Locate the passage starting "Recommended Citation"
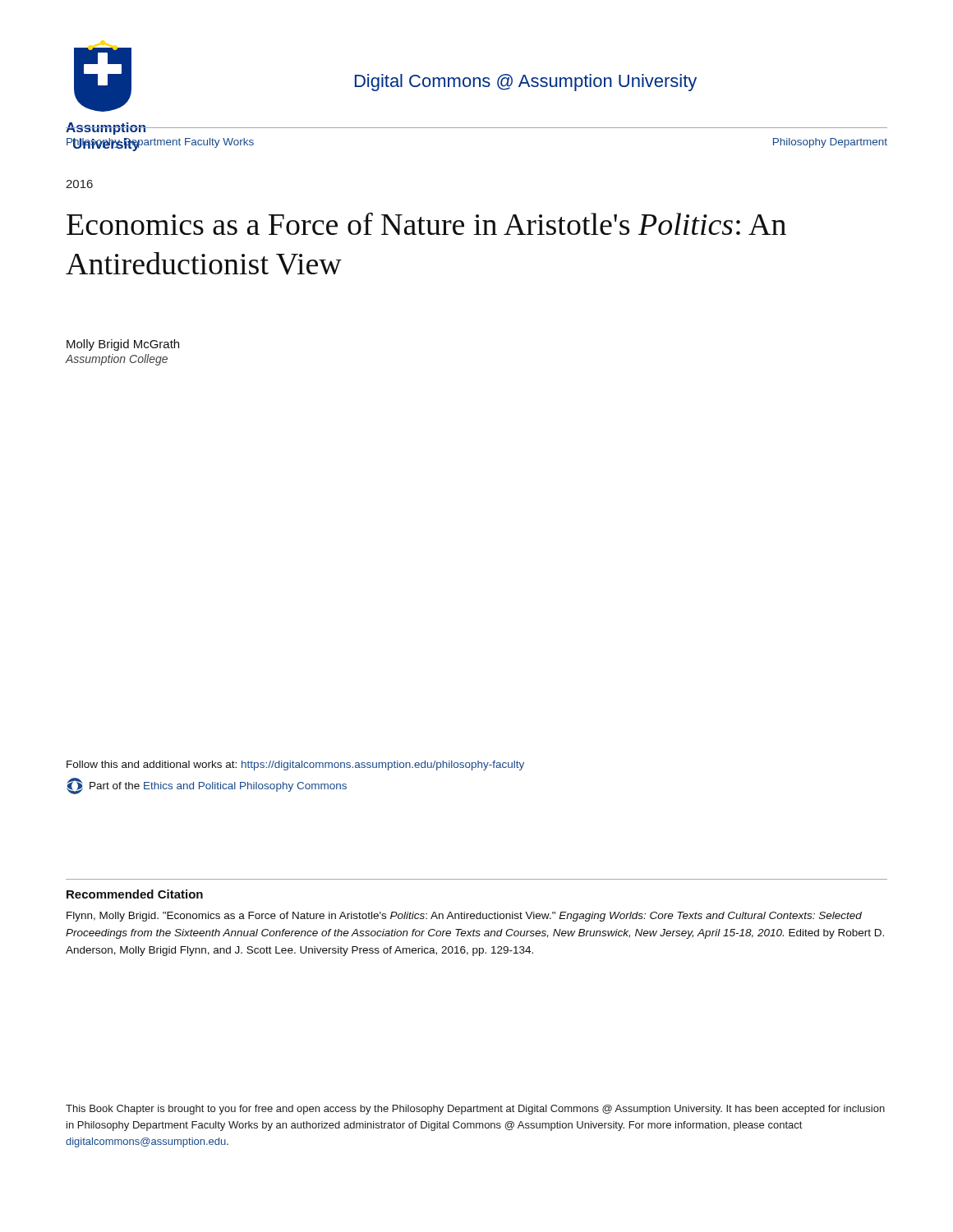The height and width of the screenshot is (1232, 953). coord(135,894)
